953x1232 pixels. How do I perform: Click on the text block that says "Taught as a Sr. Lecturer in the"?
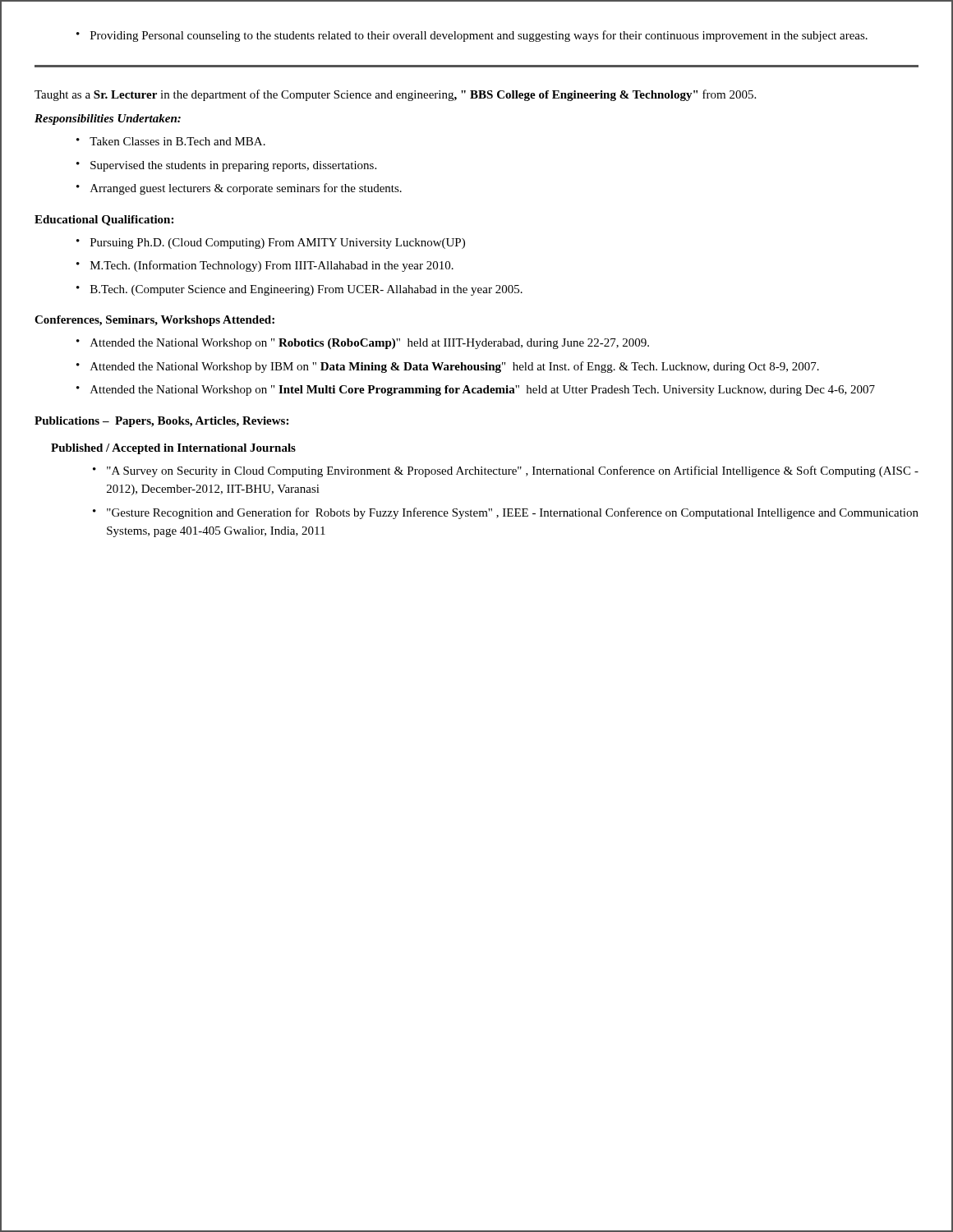[x=396, y=94]
